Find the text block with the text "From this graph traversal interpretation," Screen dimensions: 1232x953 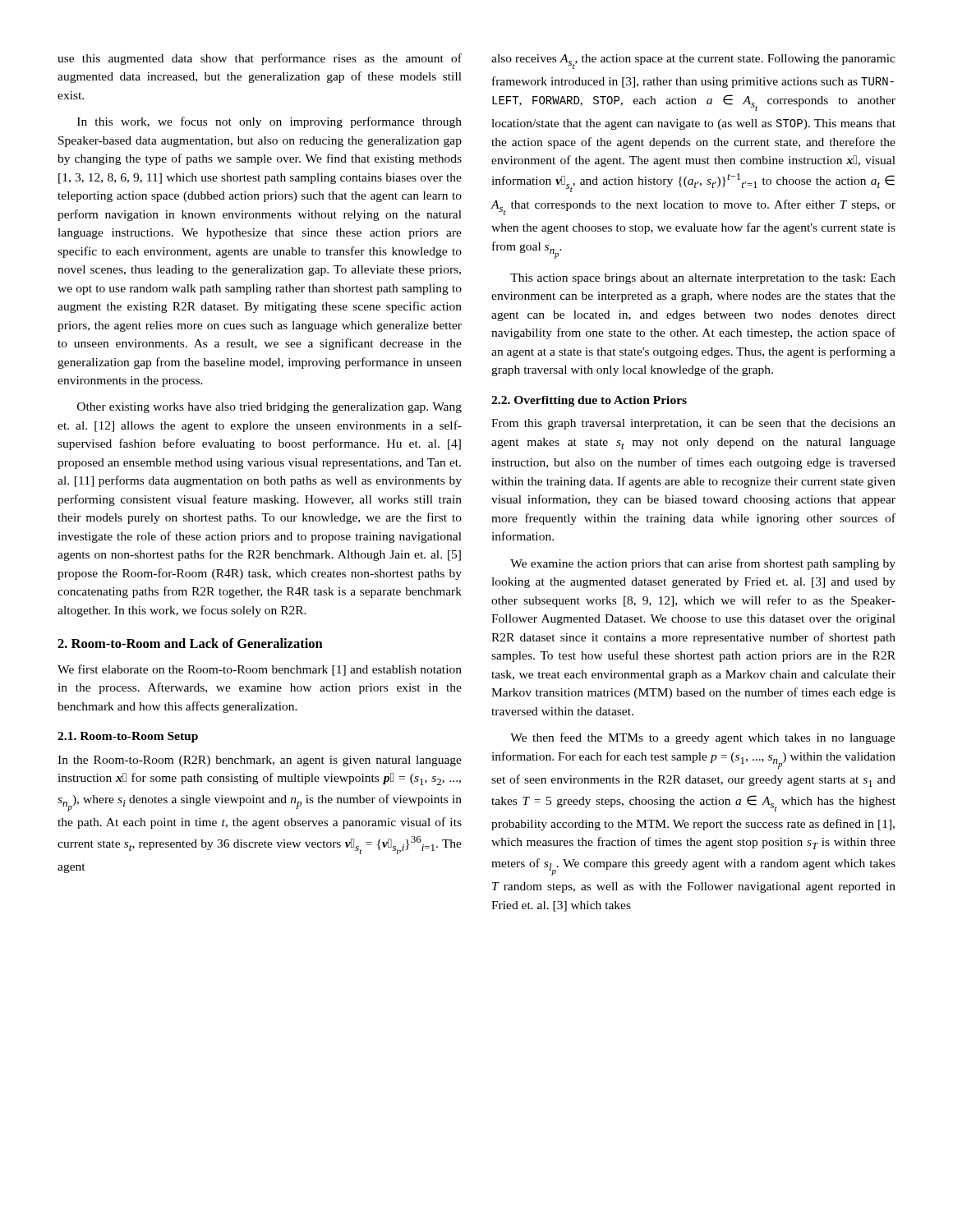[x=693, y=664]
